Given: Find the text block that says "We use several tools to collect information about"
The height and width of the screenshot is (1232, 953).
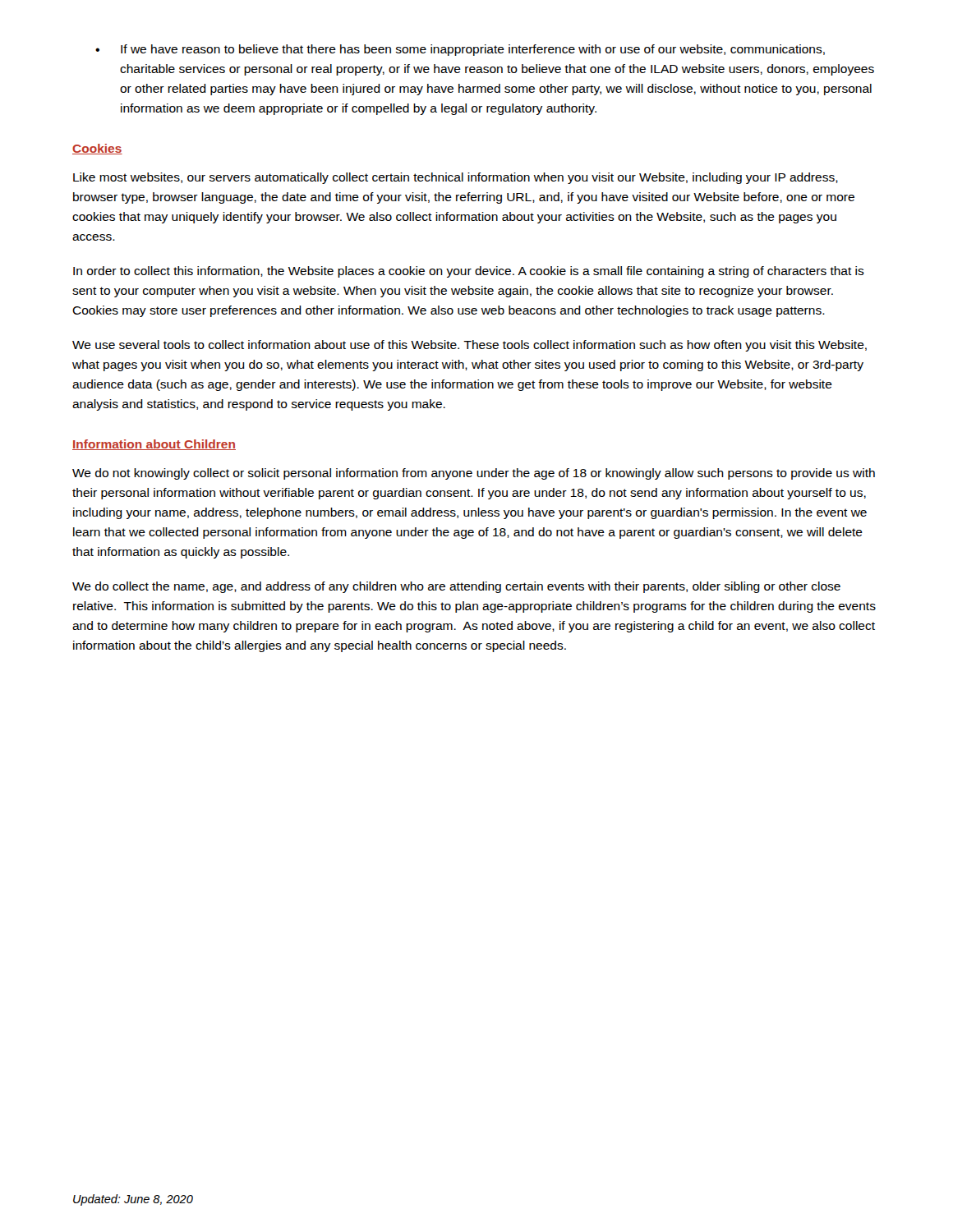Looking at the screenshot, I should coord(470,374).
